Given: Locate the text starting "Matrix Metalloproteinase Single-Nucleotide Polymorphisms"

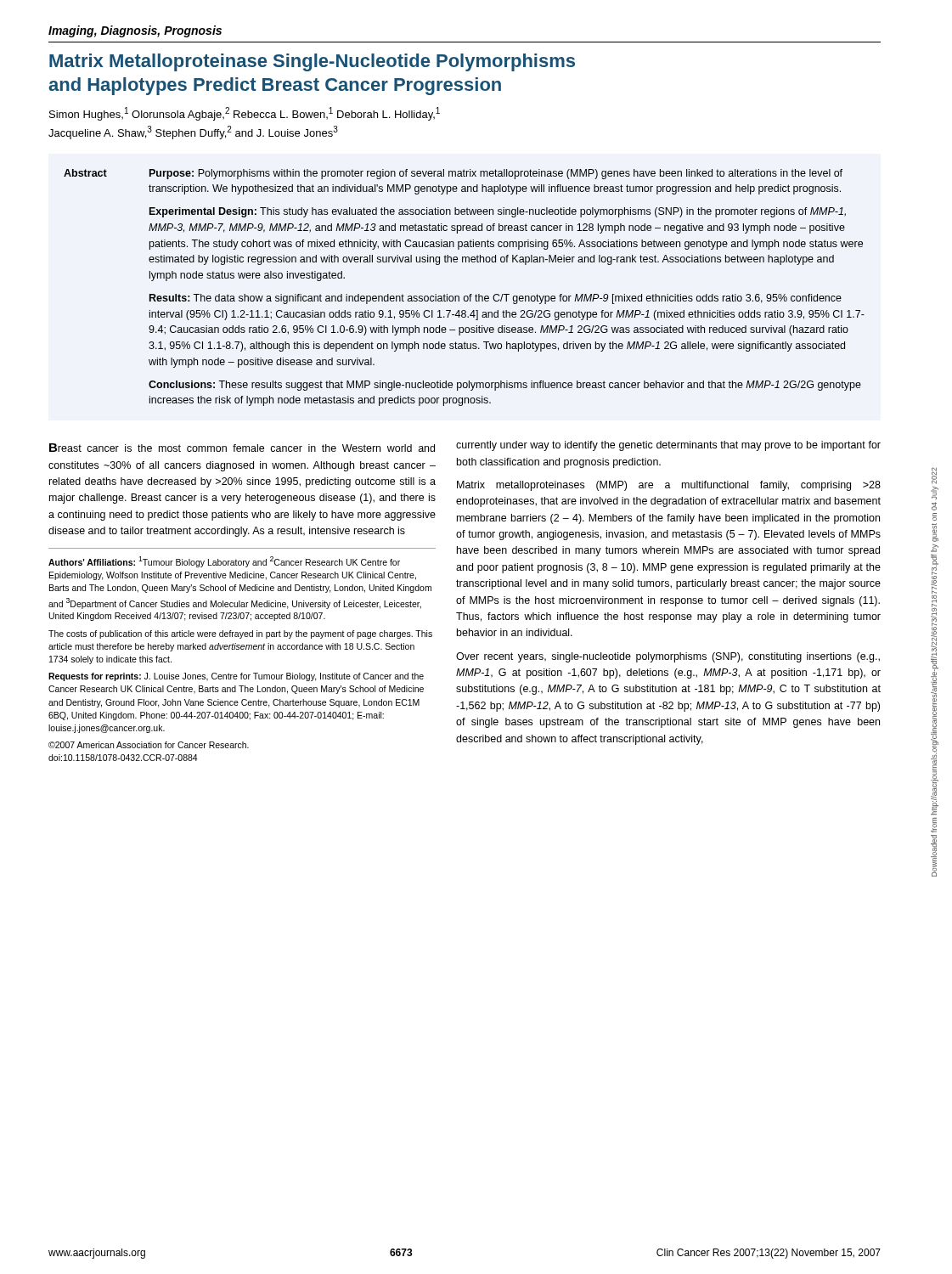Looking at the screenshot, I should point(465,73).
